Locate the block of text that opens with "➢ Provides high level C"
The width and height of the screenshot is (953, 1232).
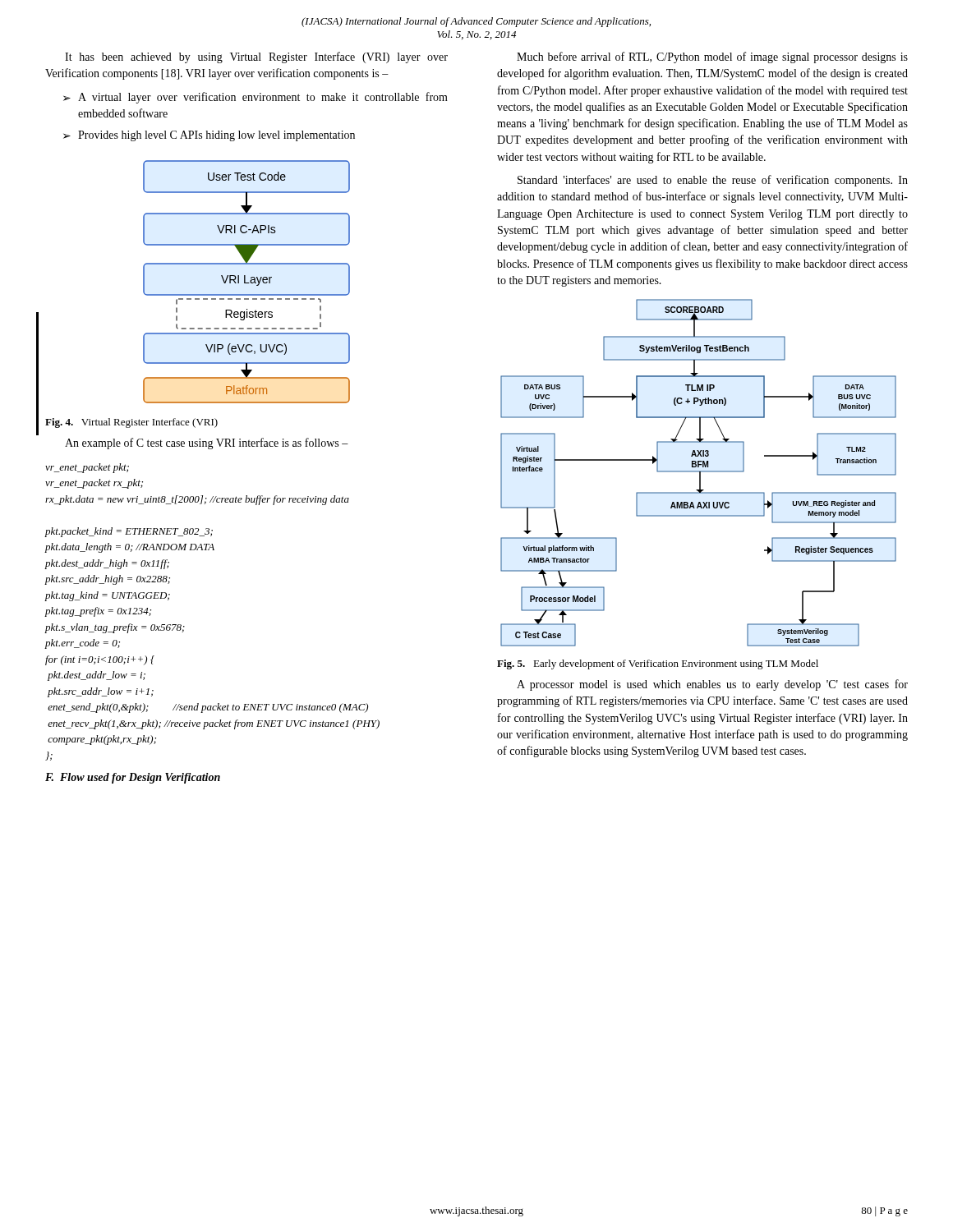[x=255, y=136]
